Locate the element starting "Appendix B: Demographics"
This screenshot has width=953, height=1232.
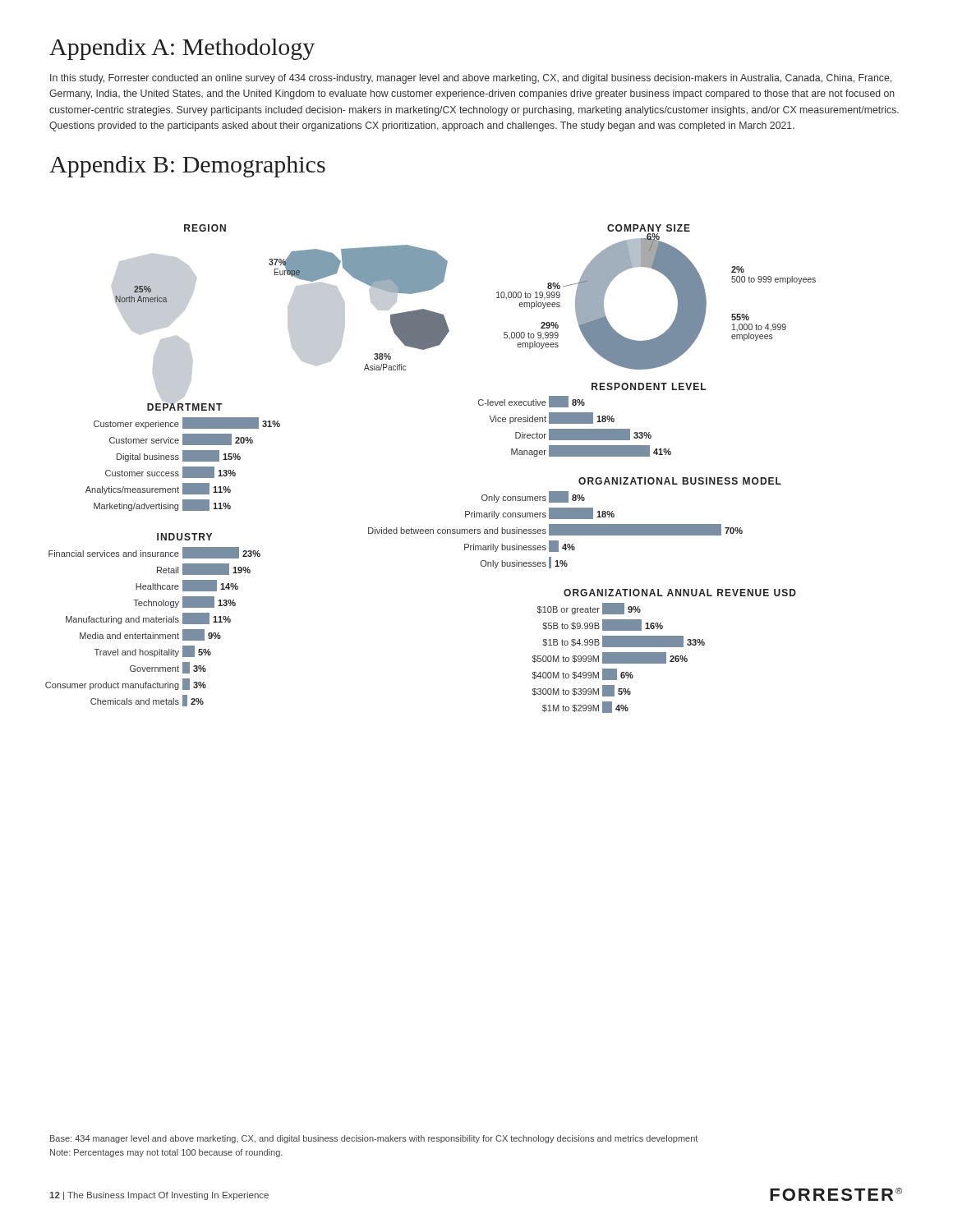pos(188,164)
